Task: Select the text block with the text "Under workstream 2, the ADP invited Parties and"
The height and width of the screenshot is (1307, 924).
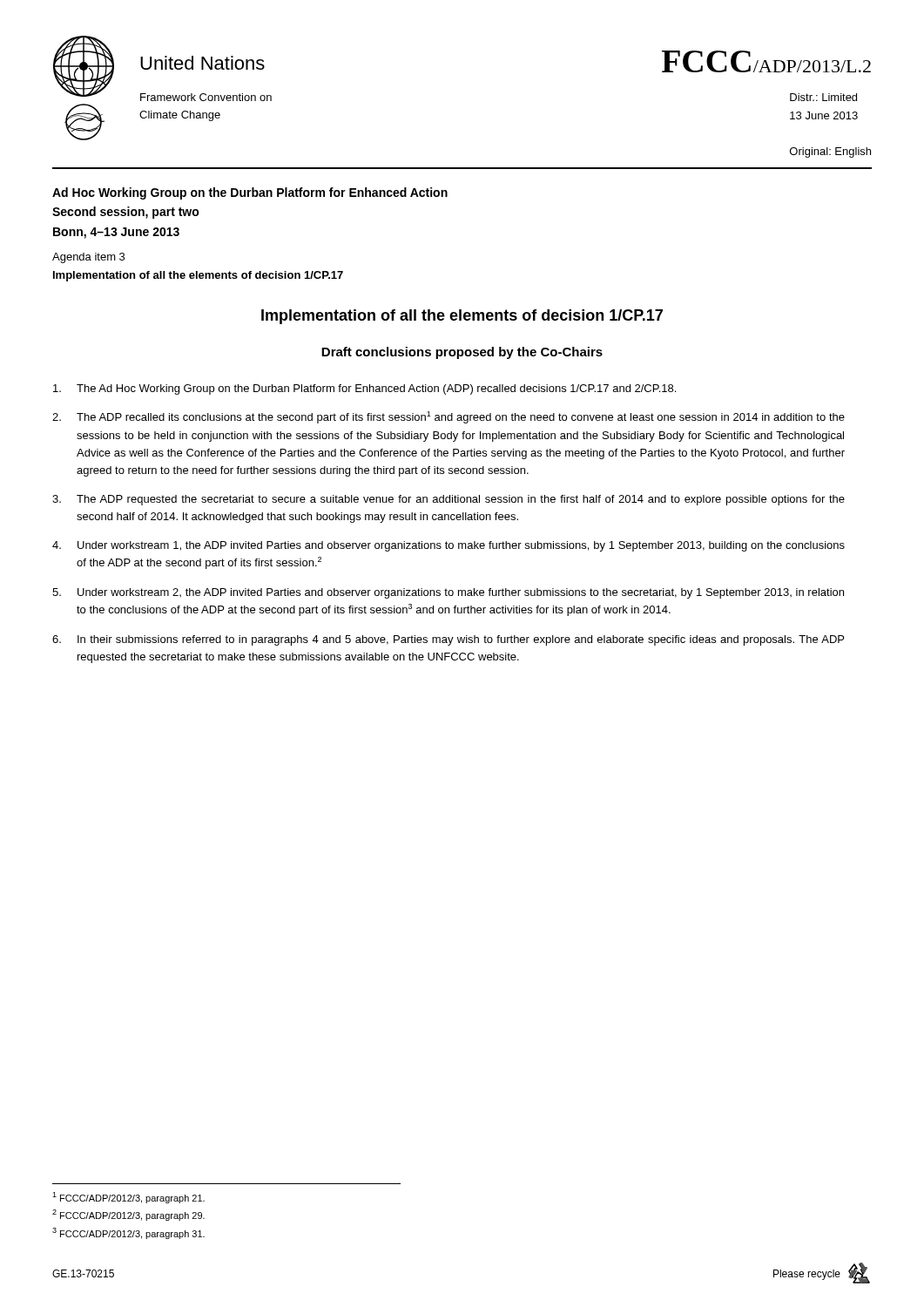Action: [x=449, y=601]
